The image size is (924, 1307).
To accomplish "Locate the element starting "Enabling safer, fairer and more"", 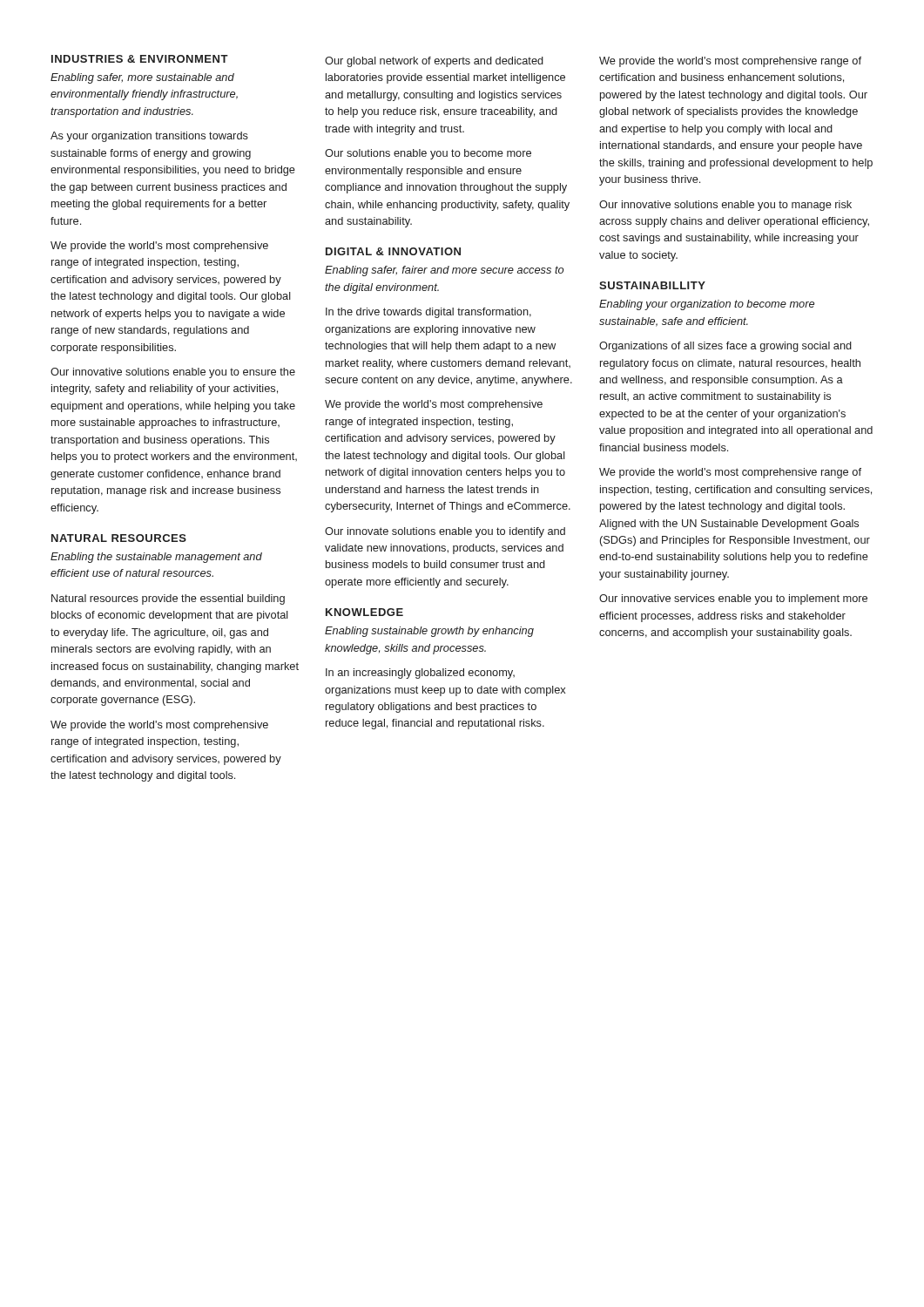I will [x=444, y=278].
